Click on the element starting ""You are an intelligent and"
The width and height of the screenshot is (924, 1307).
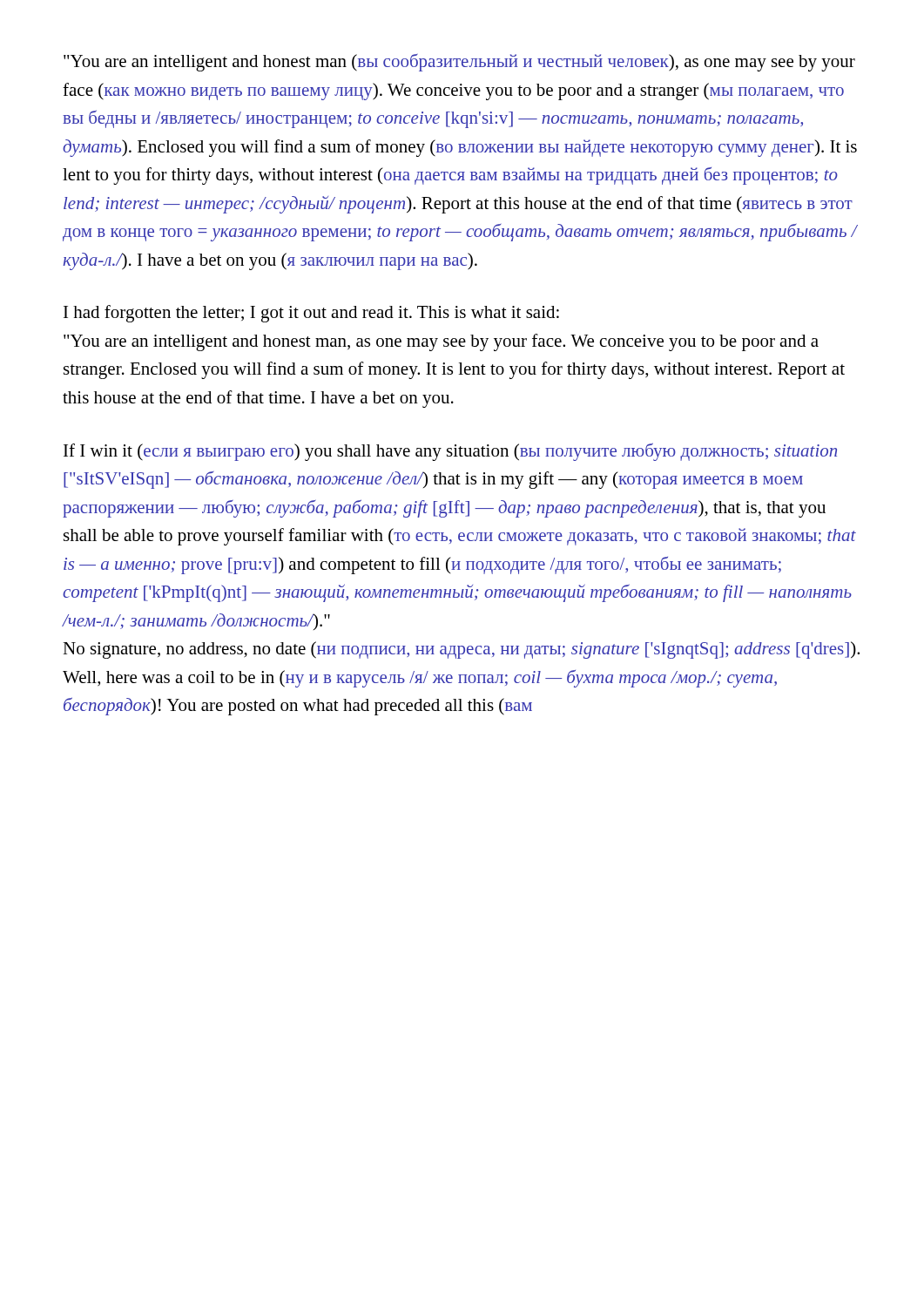pyautogui.click(x=460, y=160)
